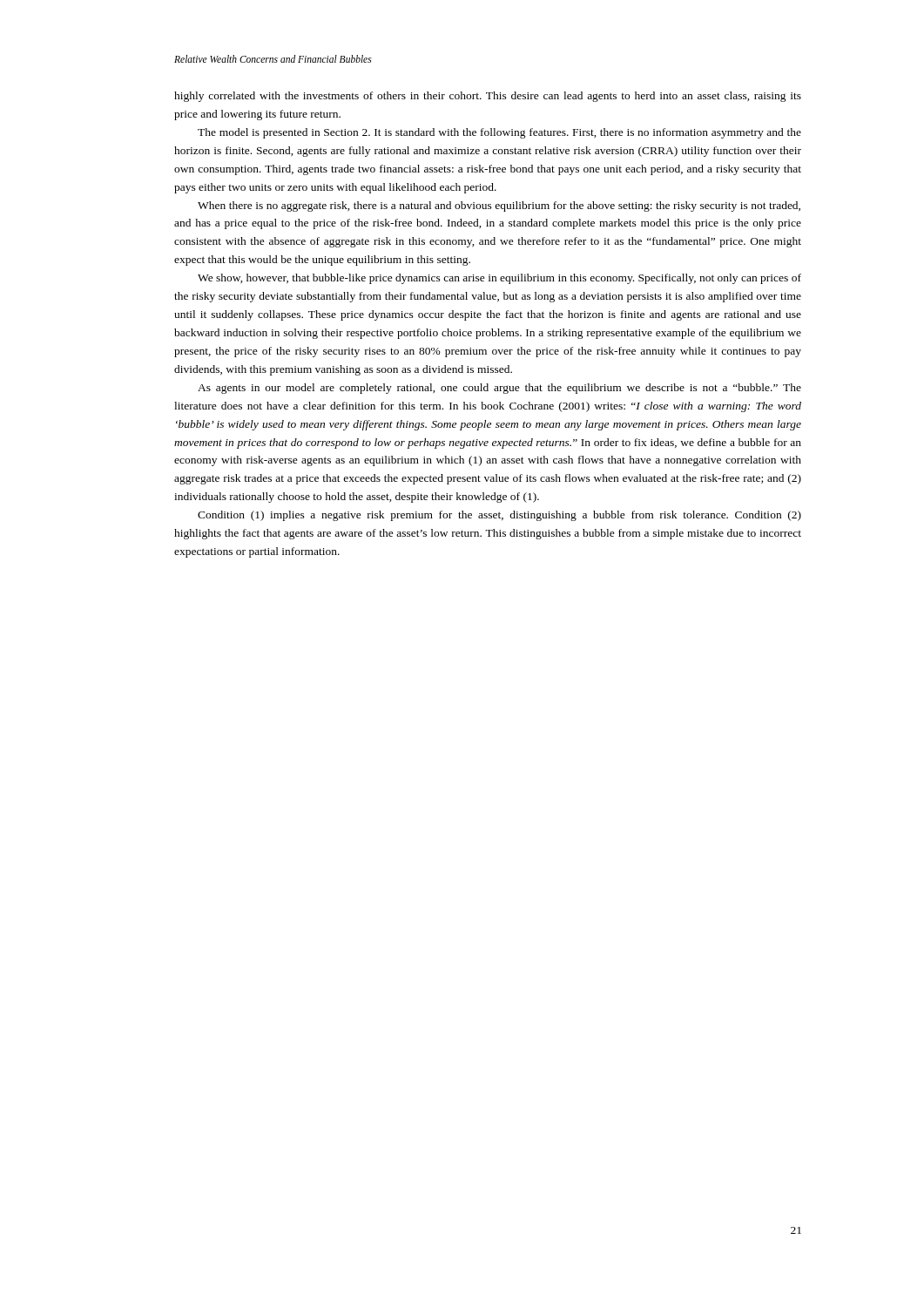Screen dimensions: 1307x924
Task: Navigate to the passage starting "highly correlated with the investments"
Action: (x=488, y=324)
